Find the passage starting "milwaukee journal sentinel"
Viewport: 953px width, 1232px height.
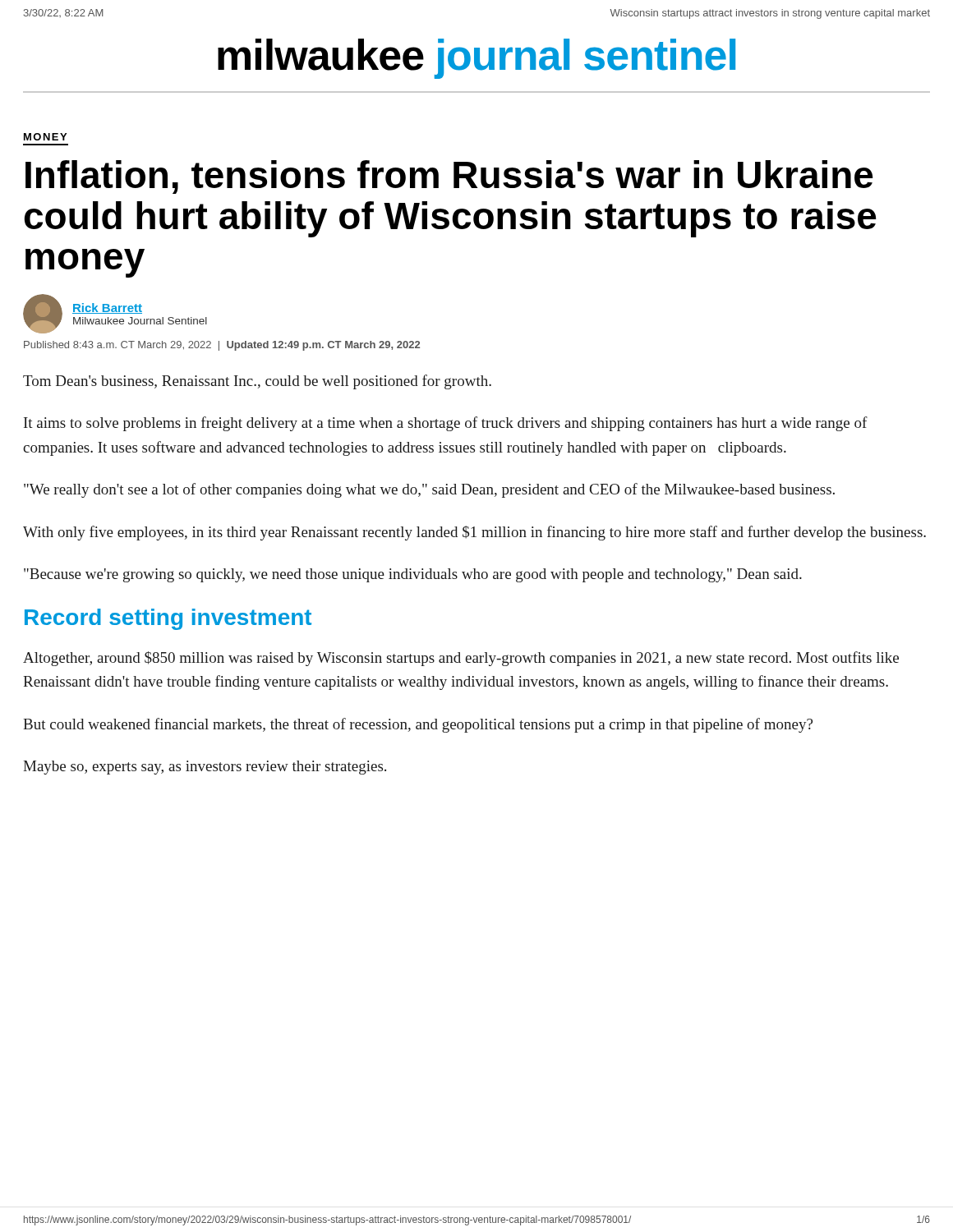[476, 55]
